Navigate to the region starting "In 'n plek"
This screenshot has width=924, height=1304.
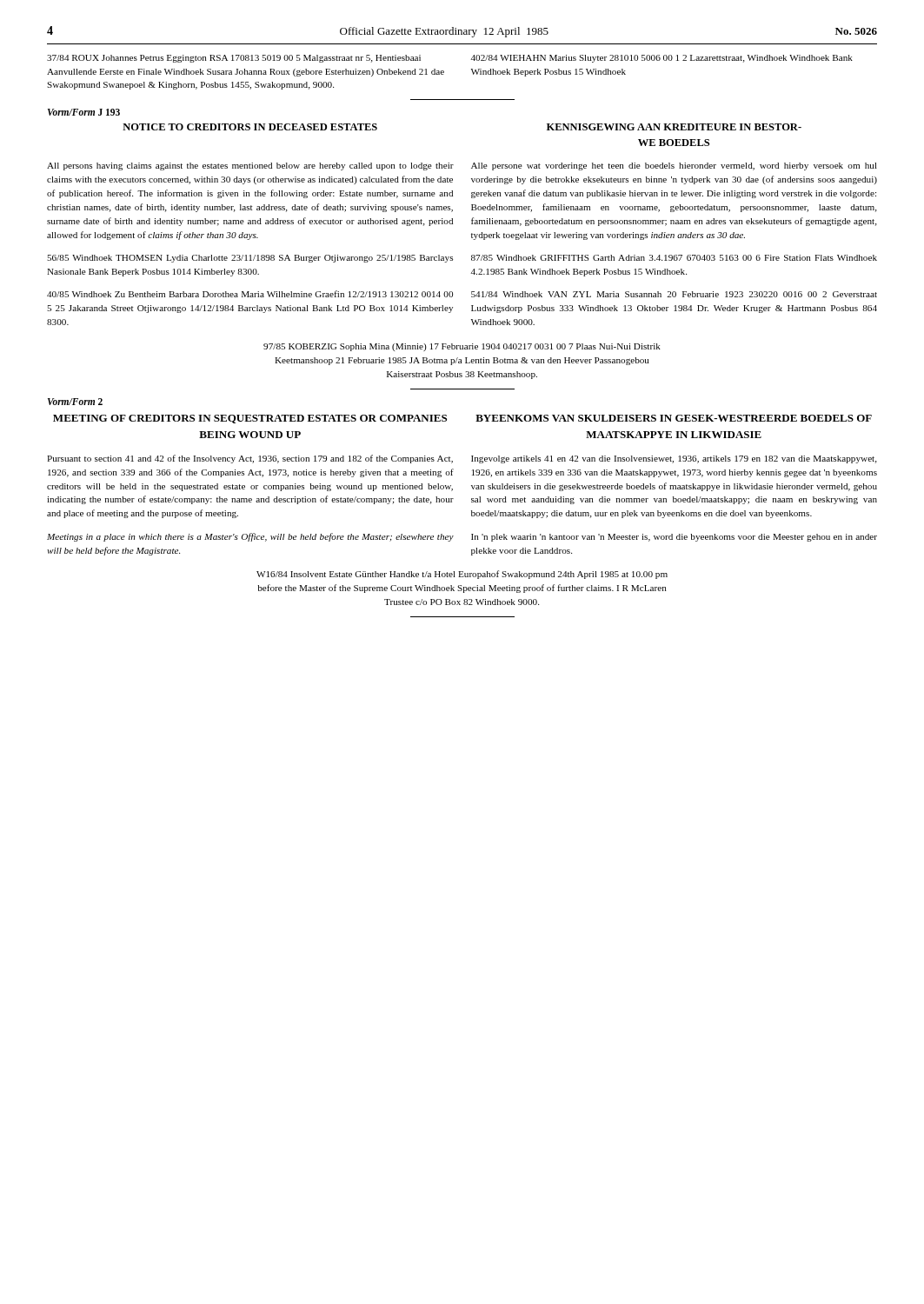674,544
